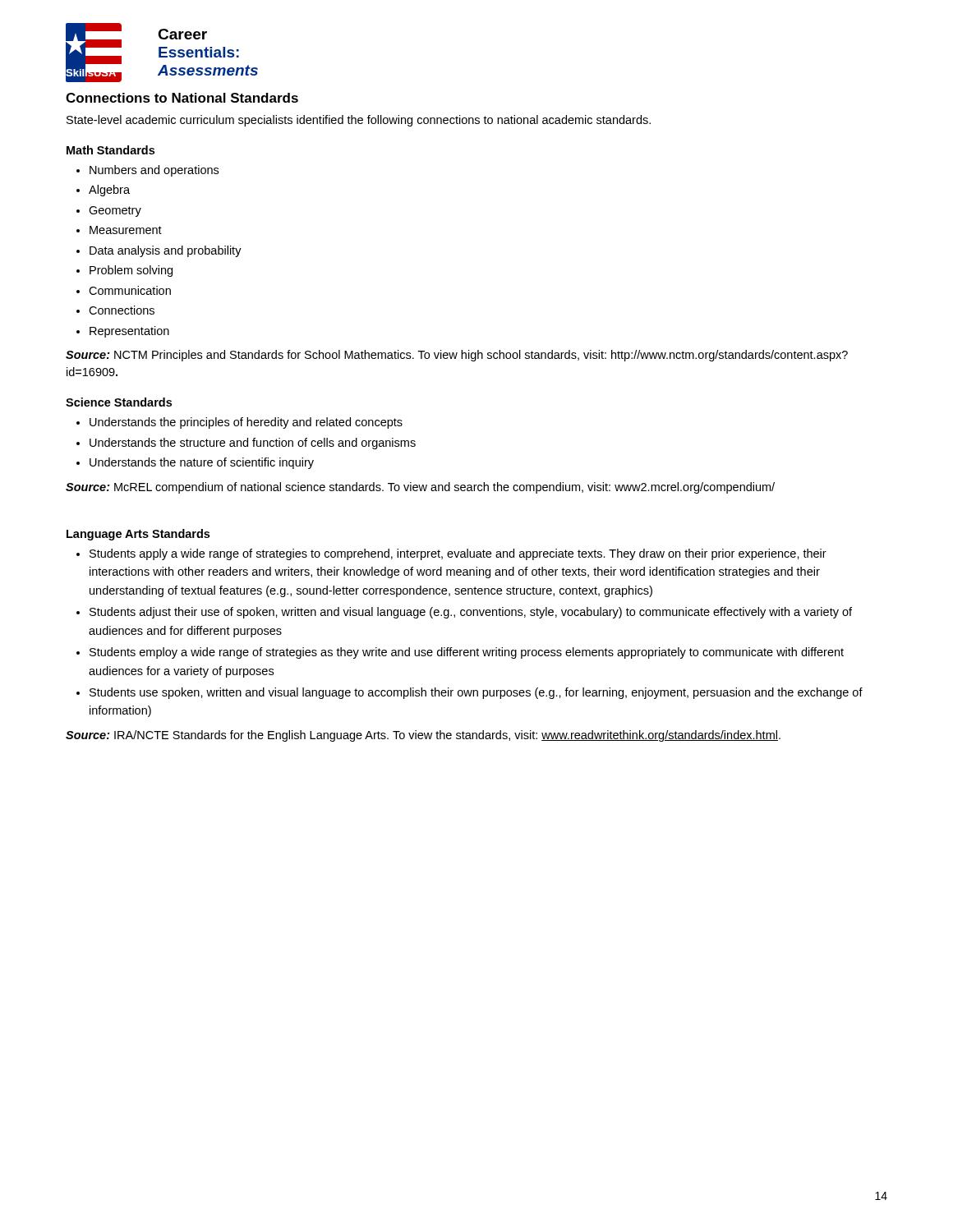Image resolution: width=953 pixels, height=1232 pixels.
Task: Locate the list item with the text "Understands the nature of scientific inquiry"
Action: click(x=195, y=463)
